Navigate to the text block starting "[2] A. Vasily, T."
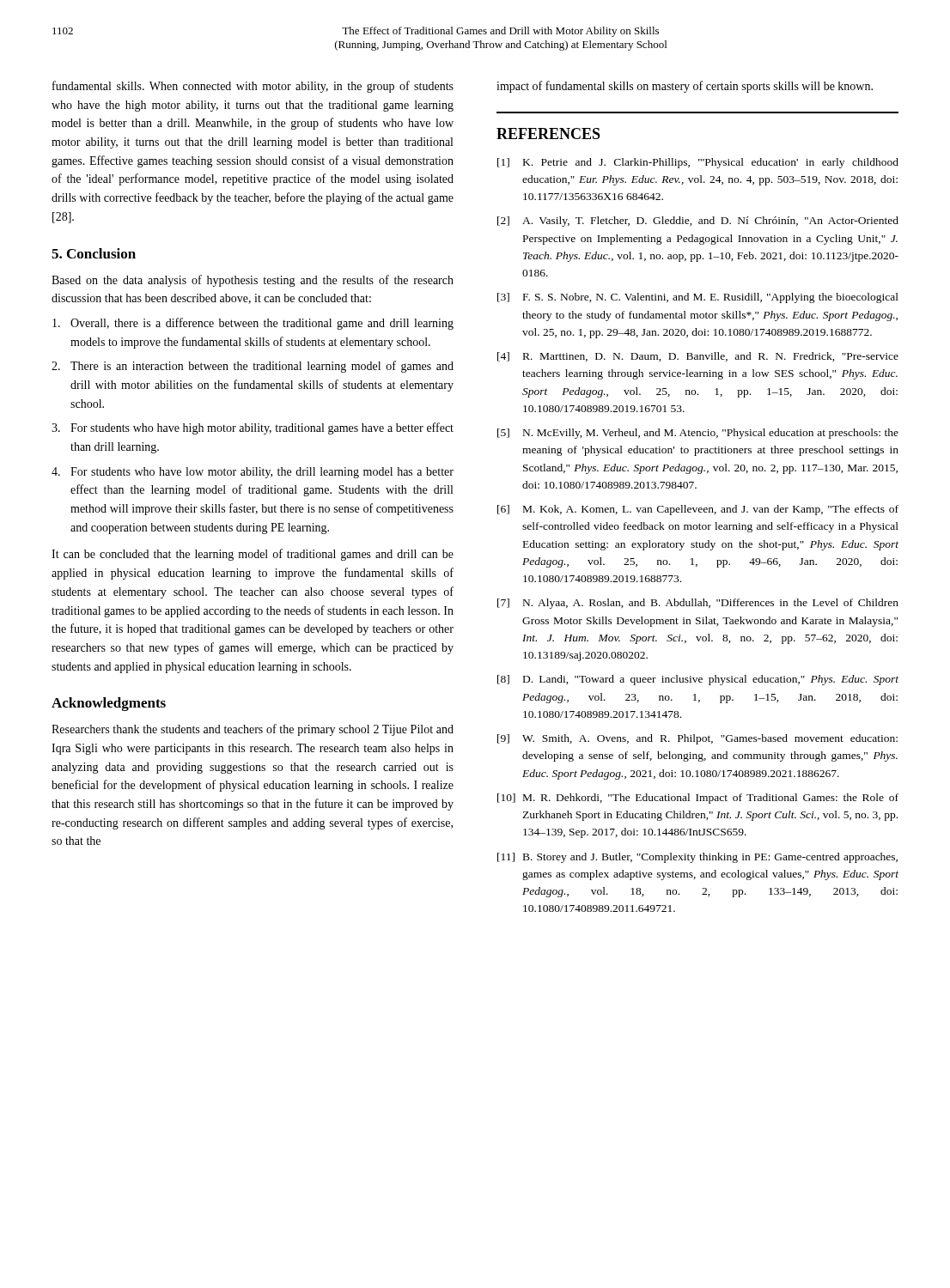Image resolution: width=950 pixels, height=1288 pixels. tap(697, 247)
